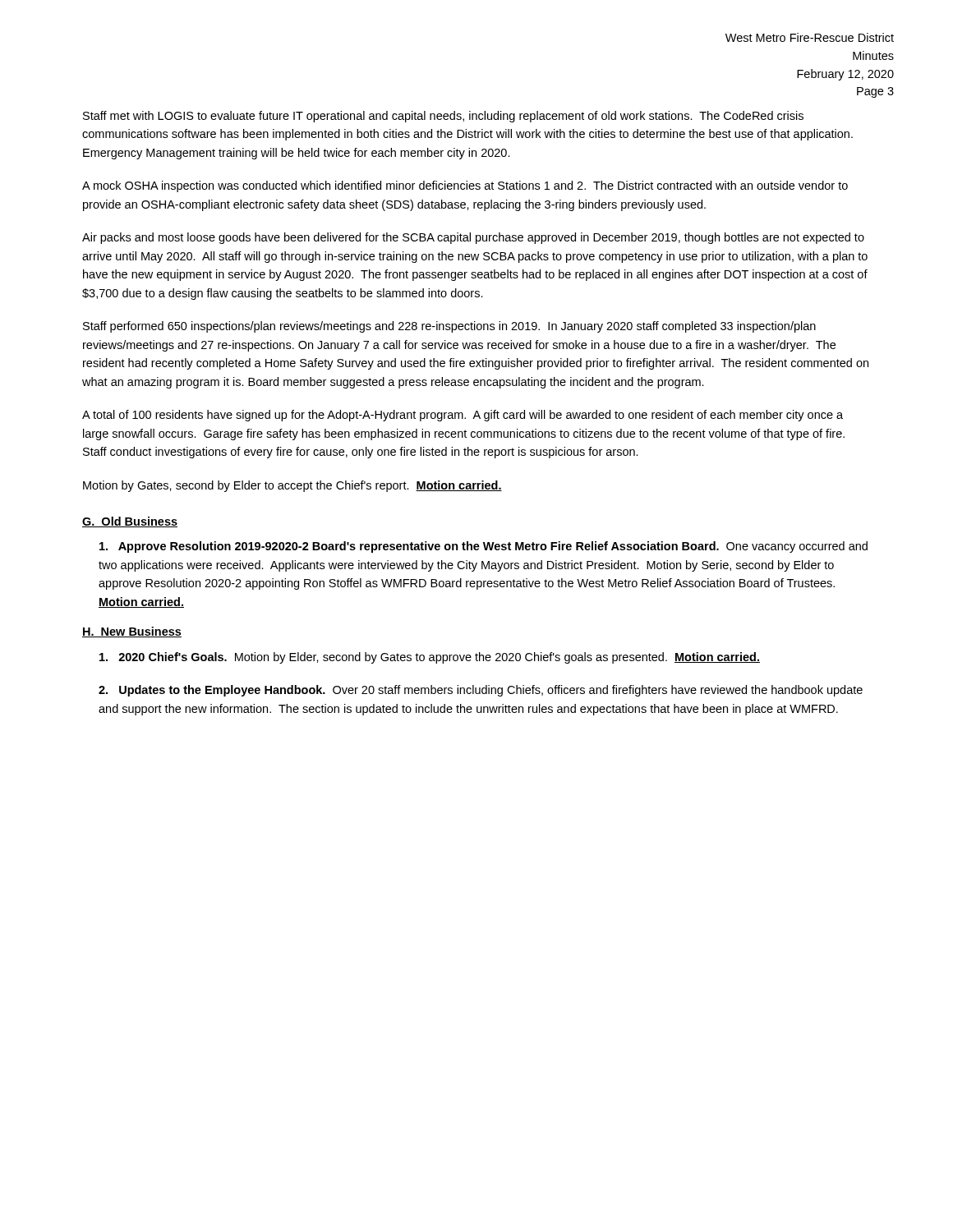Find the text block that says "Air packs and"
Screen dimensions: 1232x953
[x=475, y=265]
